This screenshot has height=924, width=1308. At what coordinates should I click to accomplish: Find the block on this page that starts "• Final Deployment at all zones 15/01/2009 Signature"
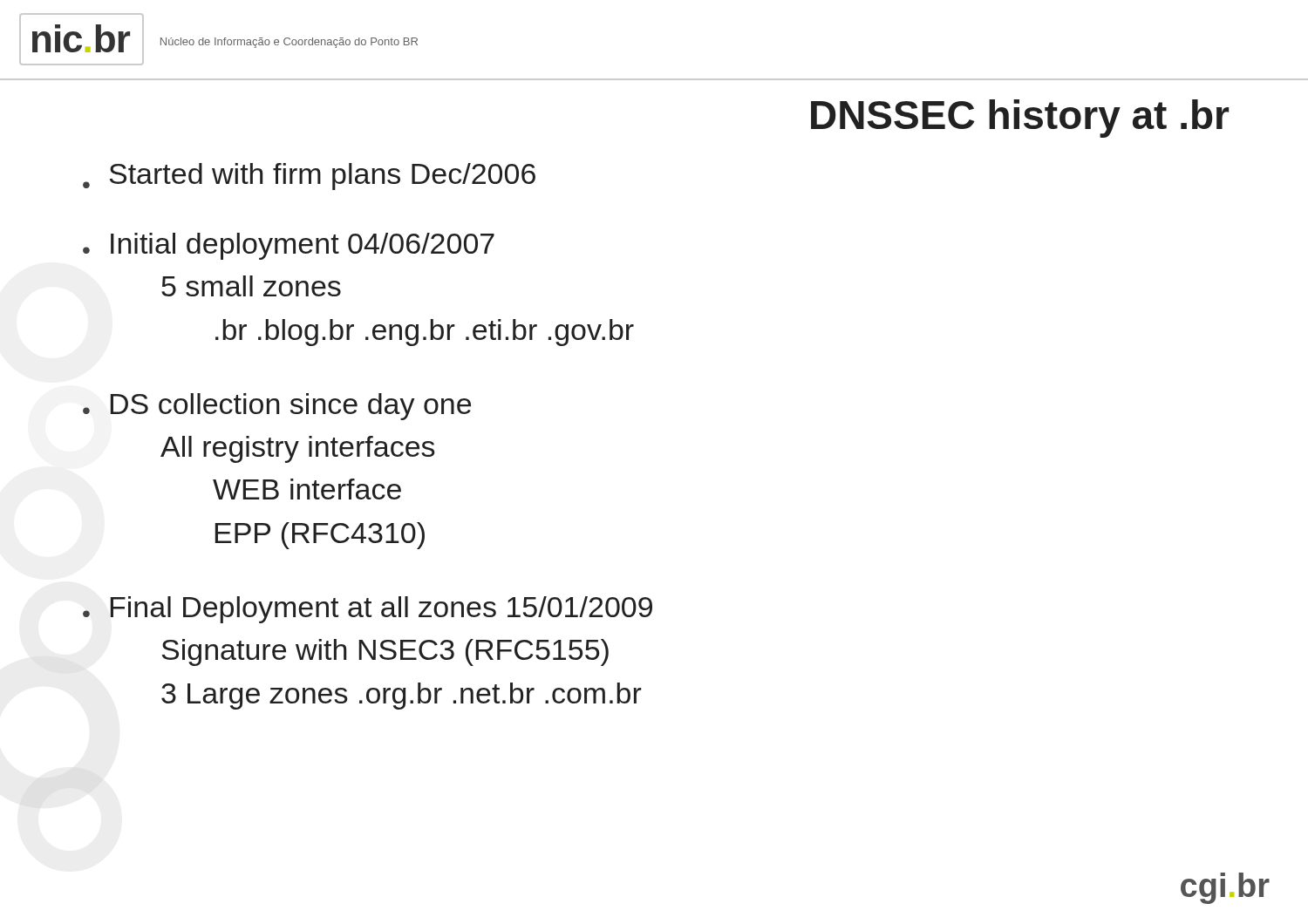[368, 610]
